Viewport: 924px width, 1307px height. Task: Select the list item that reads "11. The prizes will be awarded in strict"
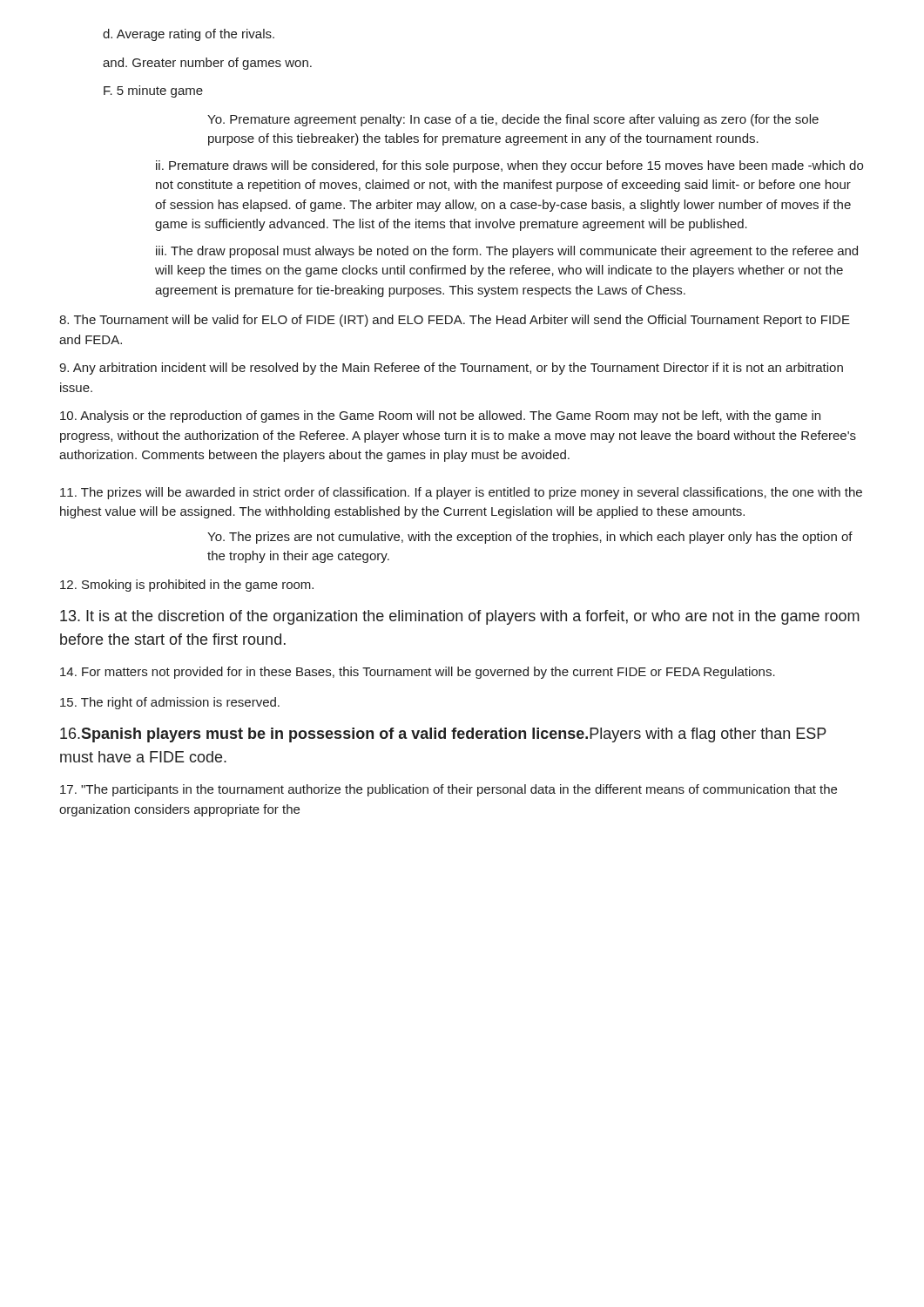point(461,501)
